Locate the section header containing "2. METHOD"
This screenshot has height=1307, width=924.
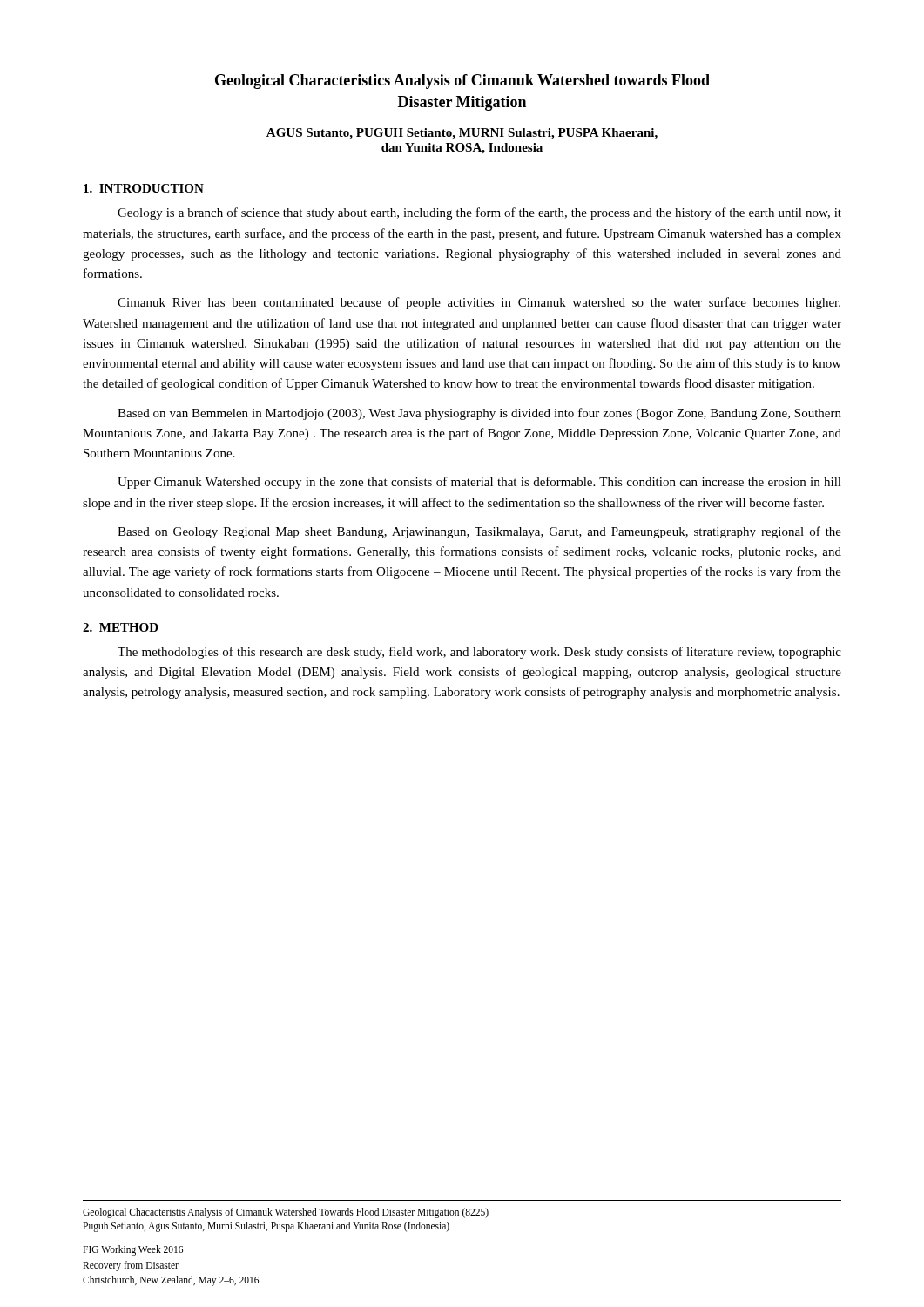(121, 627)
